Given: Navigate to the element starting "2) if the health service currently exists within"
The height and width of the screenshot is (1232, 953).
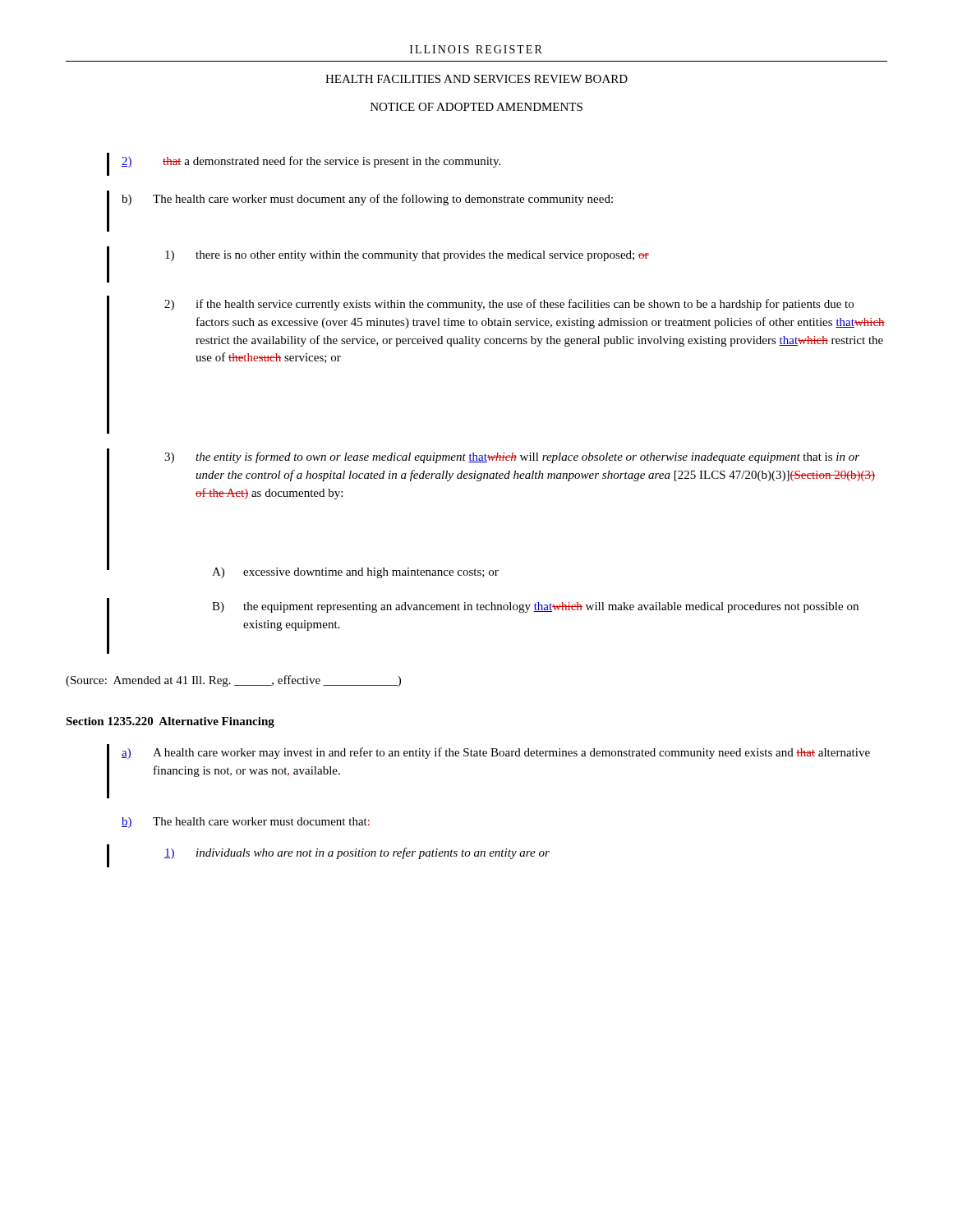Looking at the screenshot, I should tap(526, 331).
